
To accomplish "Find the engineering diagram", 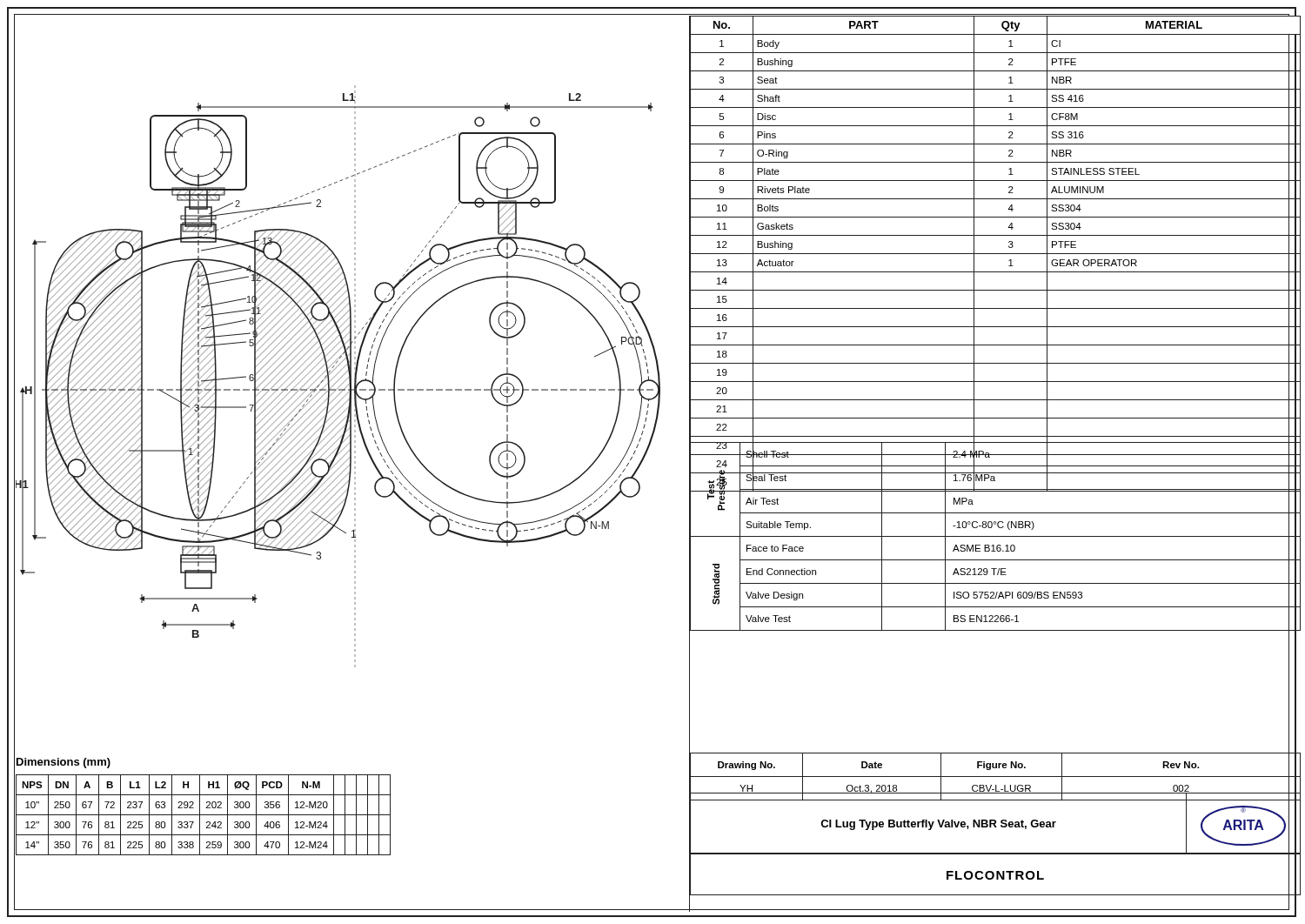I will coord(351,403).
